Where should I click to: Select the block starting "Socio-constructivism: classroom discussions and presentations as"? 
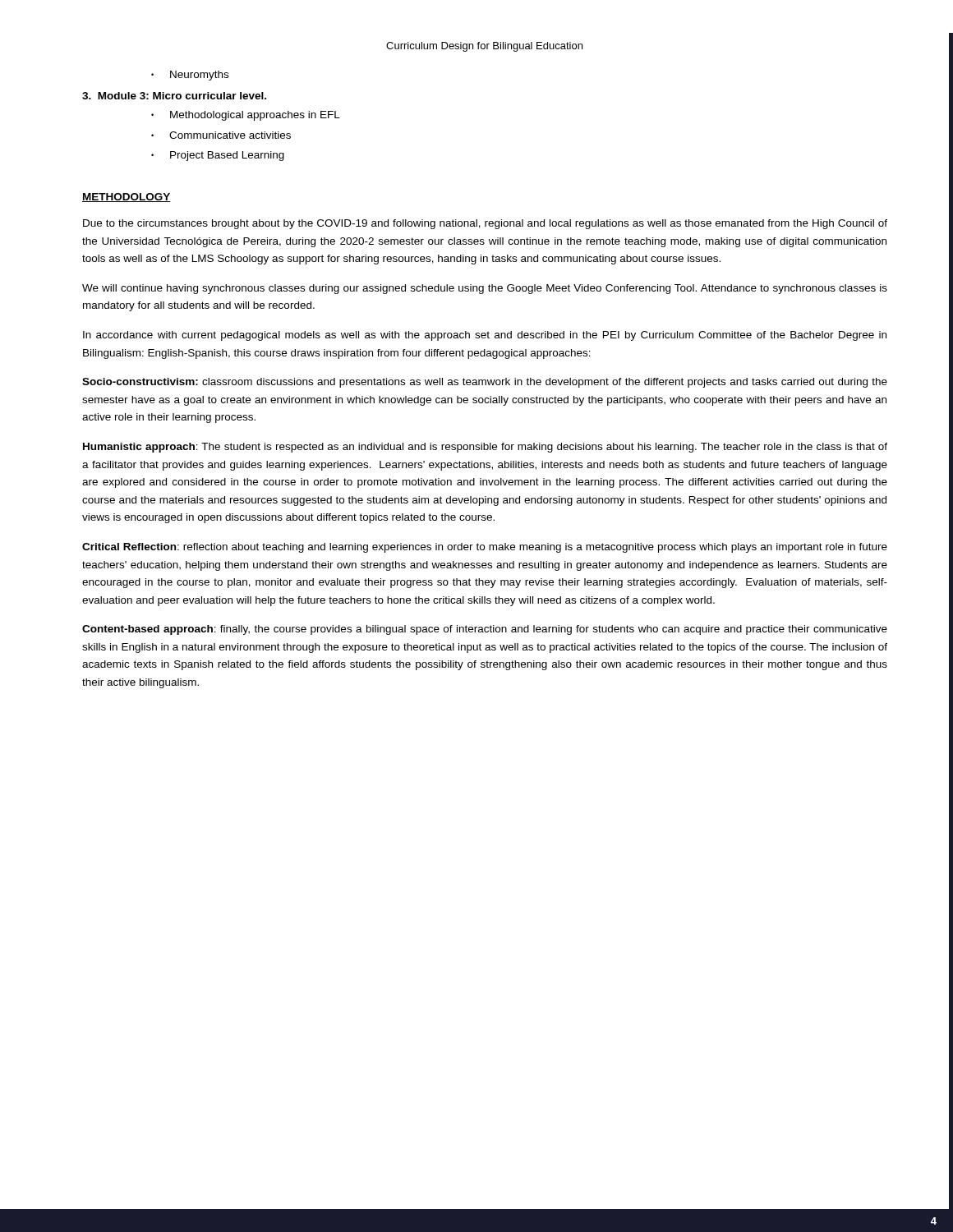click(485, 399)
